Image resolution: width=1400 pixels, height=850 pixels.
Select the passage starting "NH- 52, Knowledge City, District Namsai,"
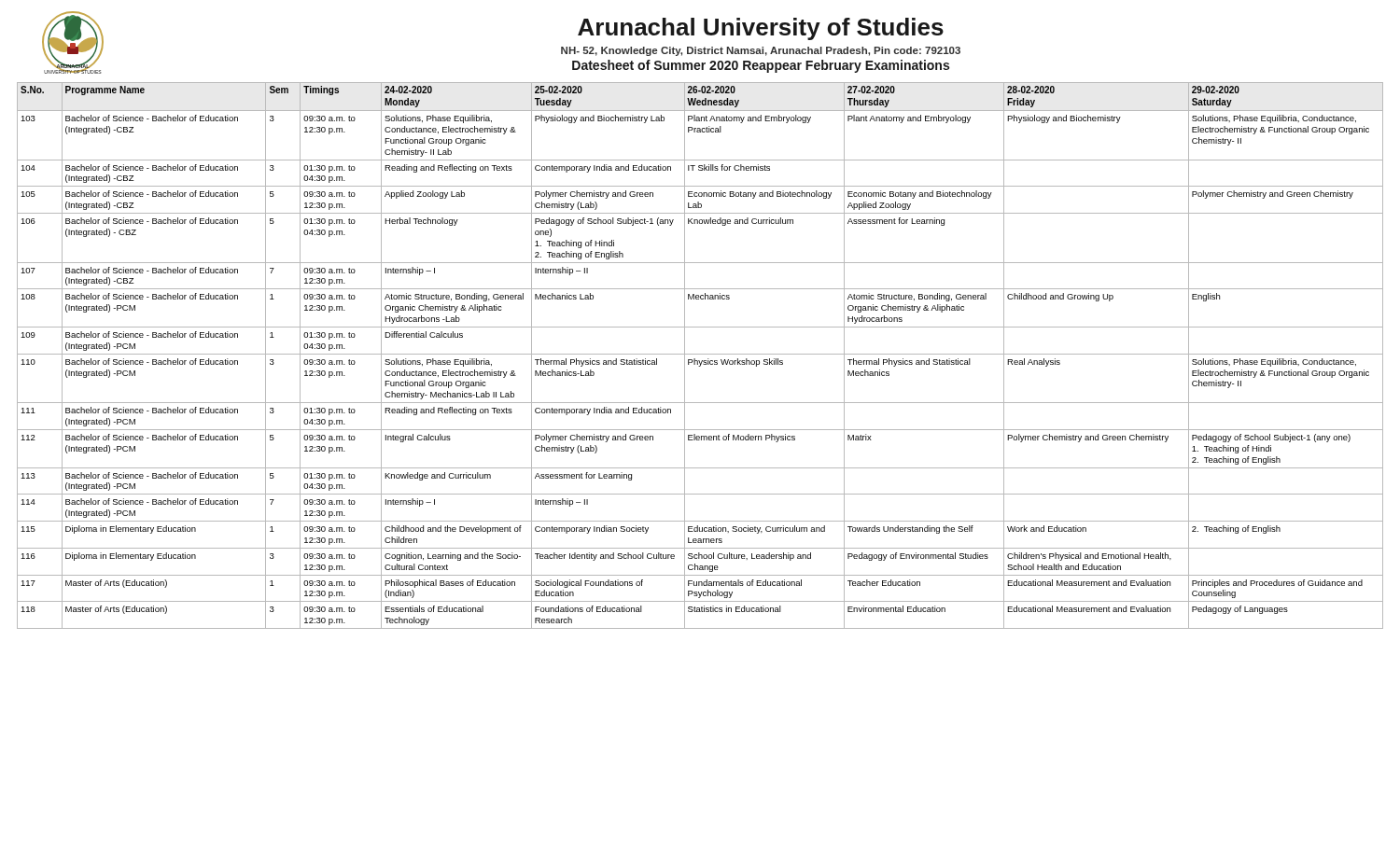pos(761,50)
